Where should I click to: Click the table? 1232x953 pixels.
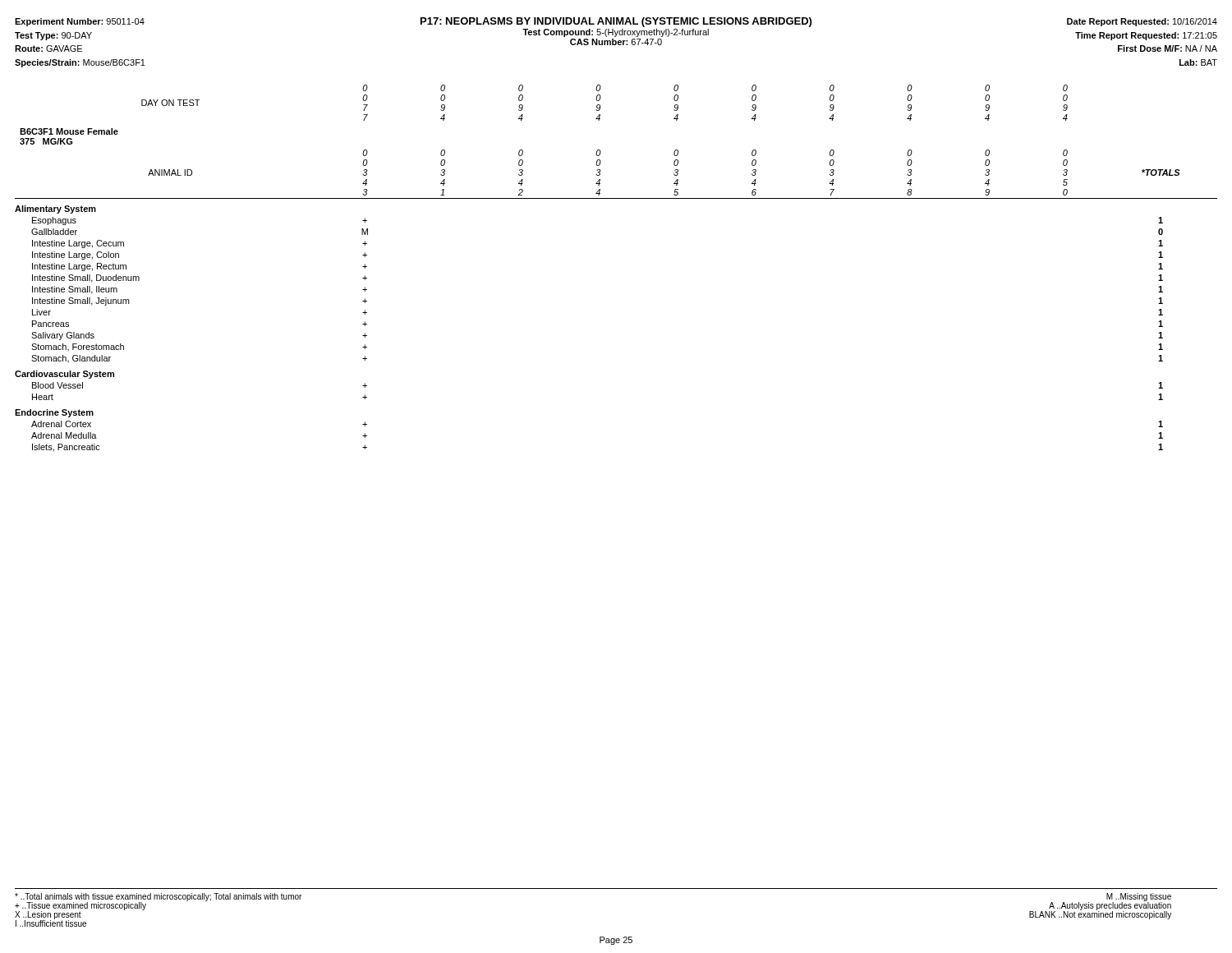[x=616, y=267]
